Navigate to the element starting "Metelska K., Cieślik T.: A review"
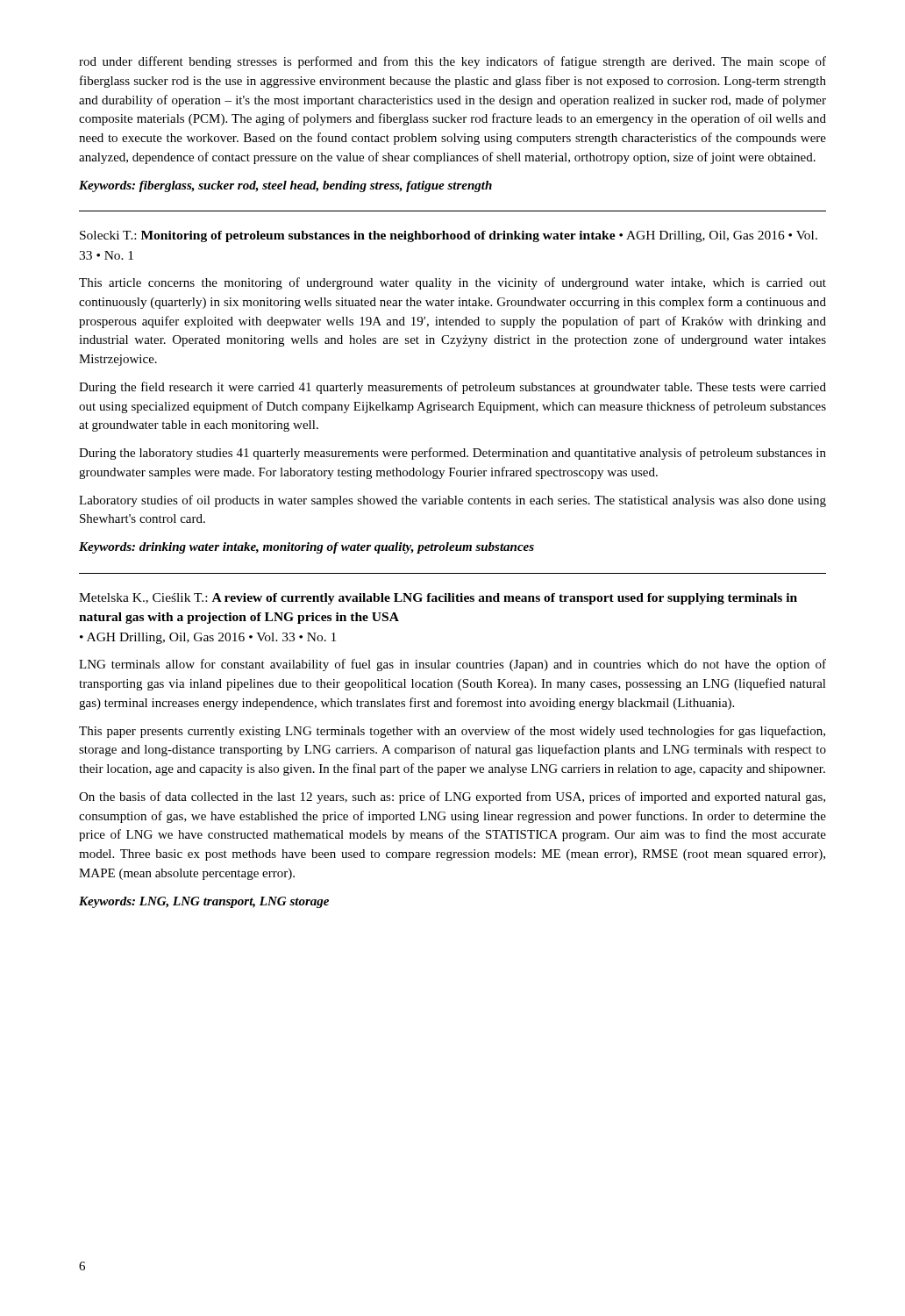 coord(438,599)
